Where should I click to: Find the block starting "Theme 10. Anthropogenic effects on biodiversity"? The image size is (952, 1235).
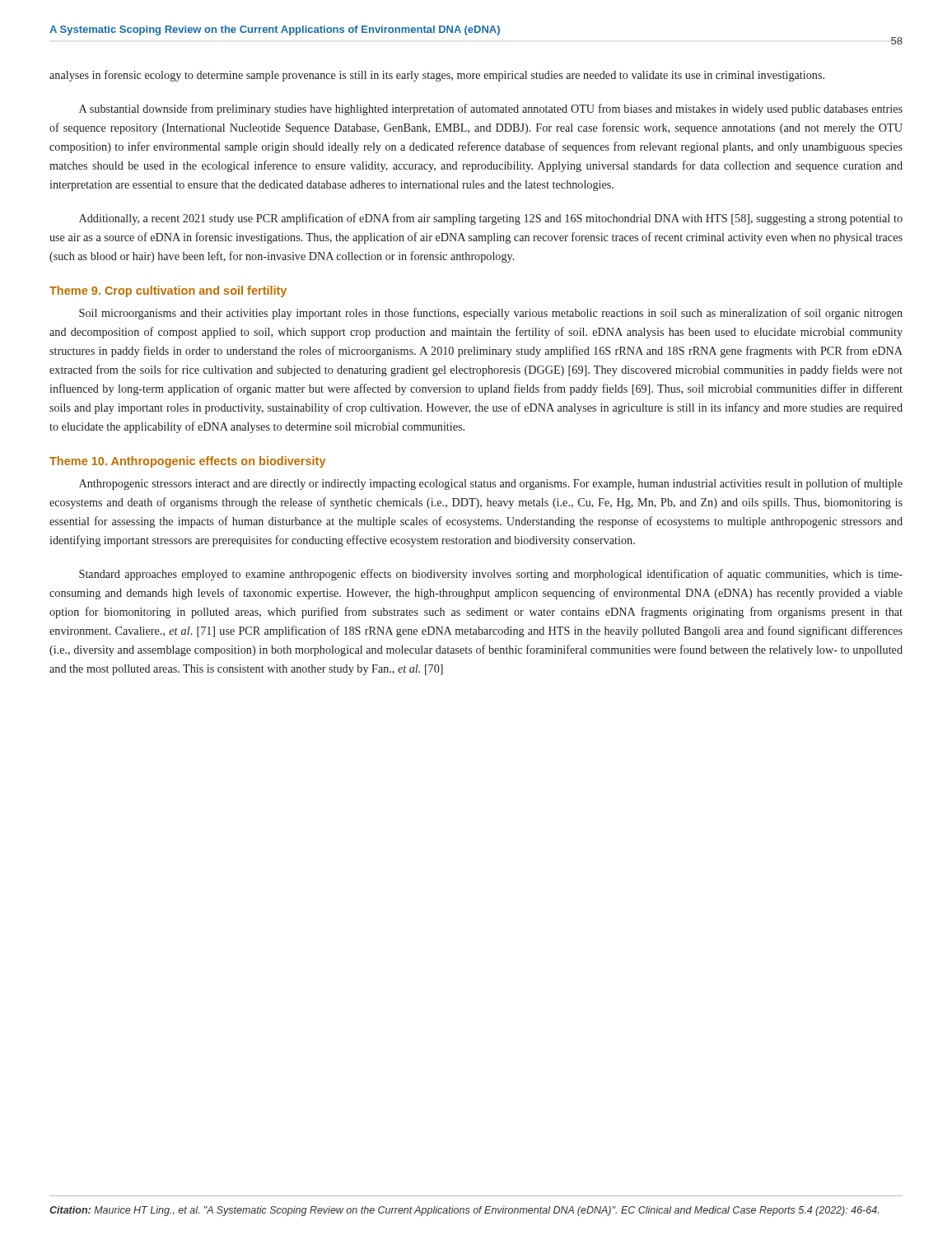(188, 461)
